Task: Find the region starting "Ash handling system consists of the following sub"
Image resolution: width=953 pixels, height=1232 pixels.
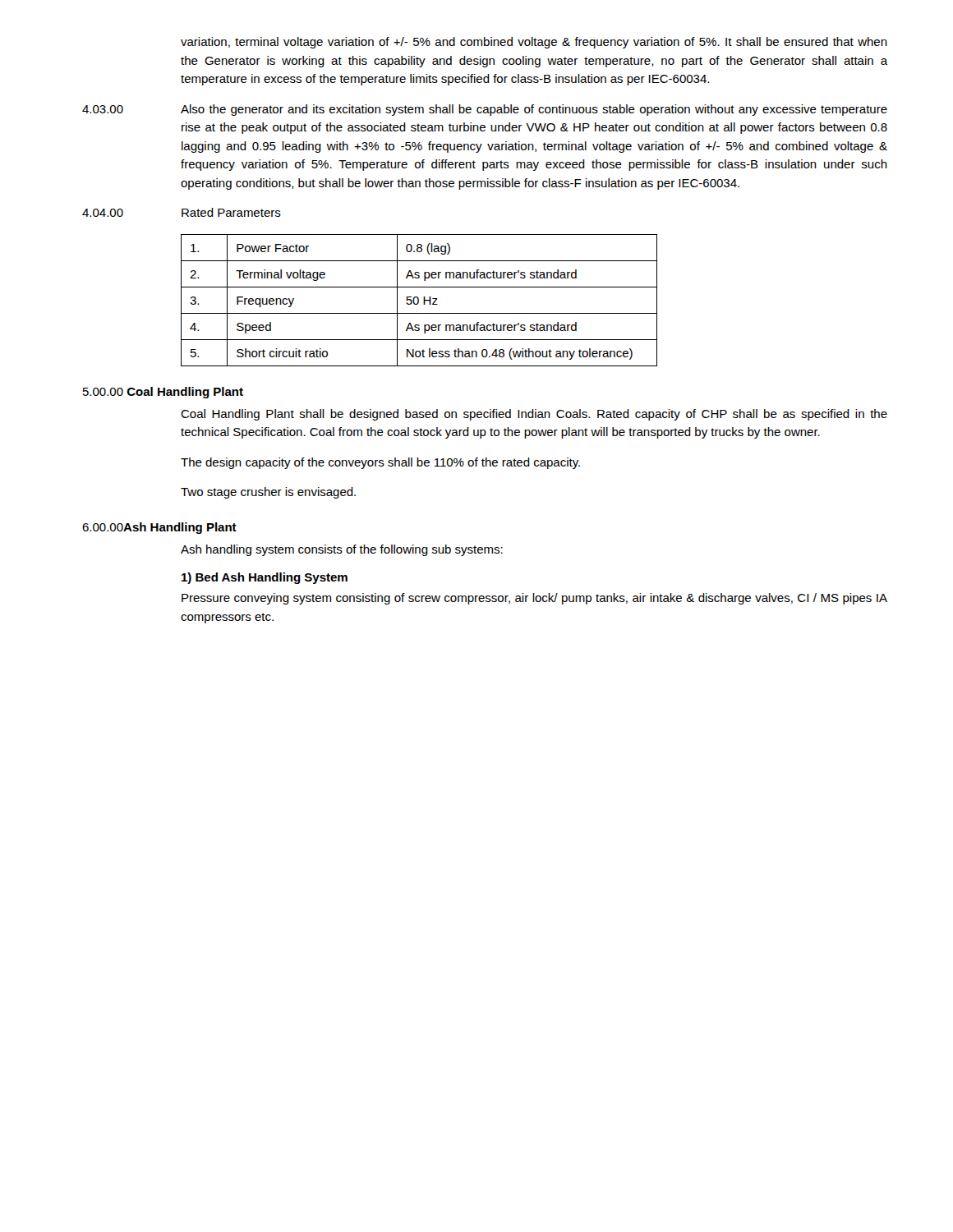Action: [x=342, y=549]
